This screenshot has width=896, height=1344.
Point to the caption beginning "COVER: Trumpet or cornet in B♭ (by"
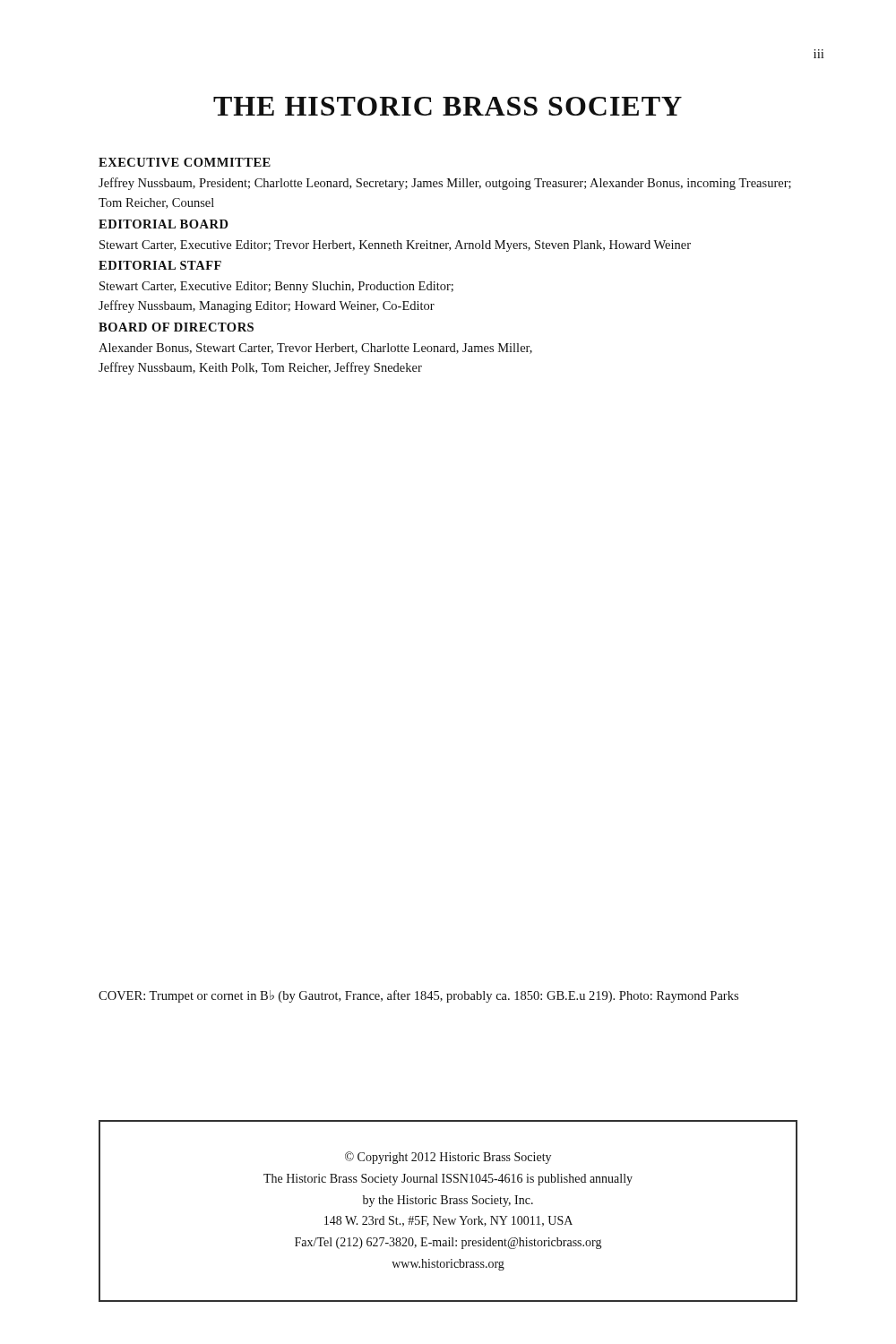coord(419,995)
